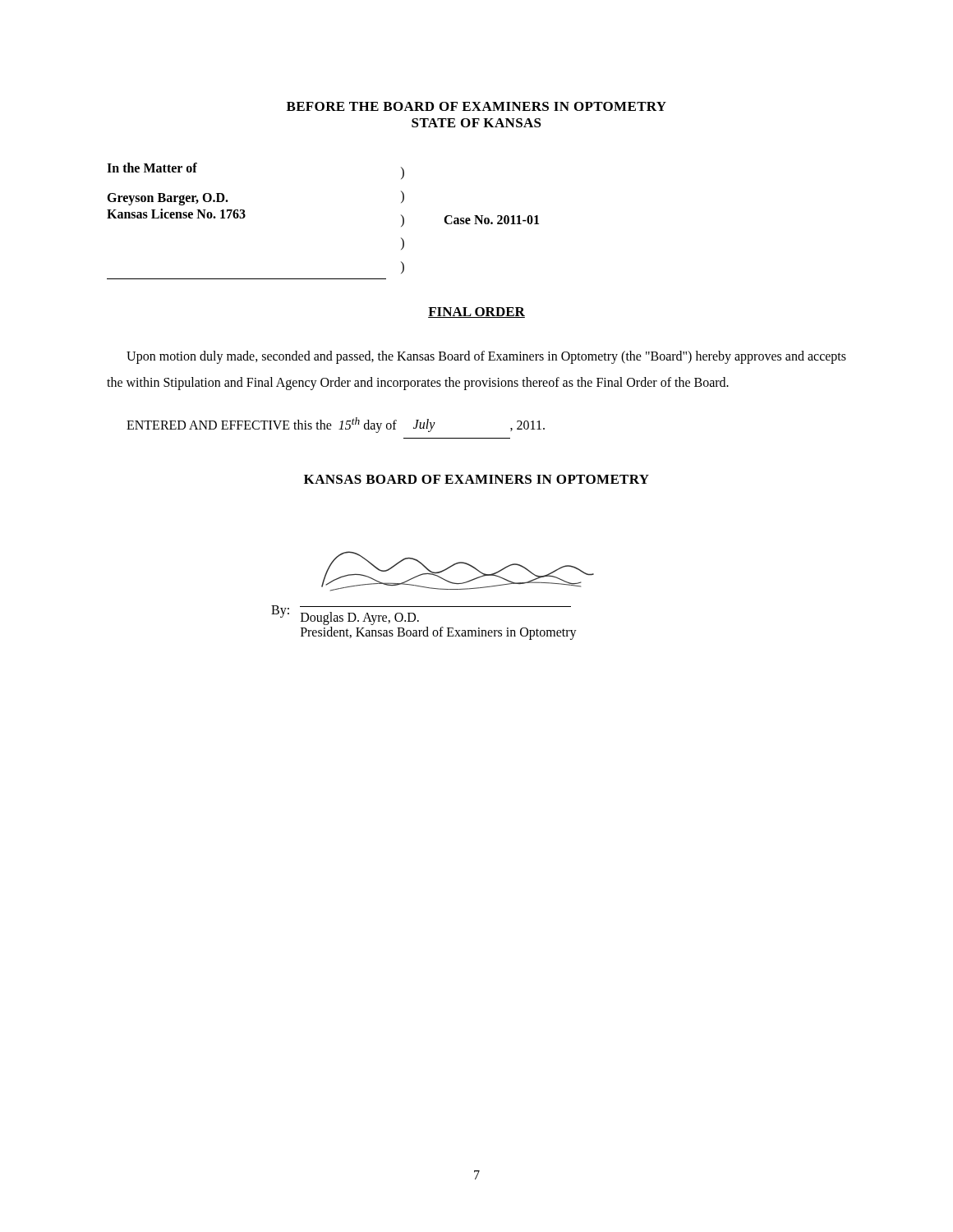The width and height of the screenshot is (953, 1232).
Task: Find the block on this page that starts "Upon motion duly"
Action: 476,369
